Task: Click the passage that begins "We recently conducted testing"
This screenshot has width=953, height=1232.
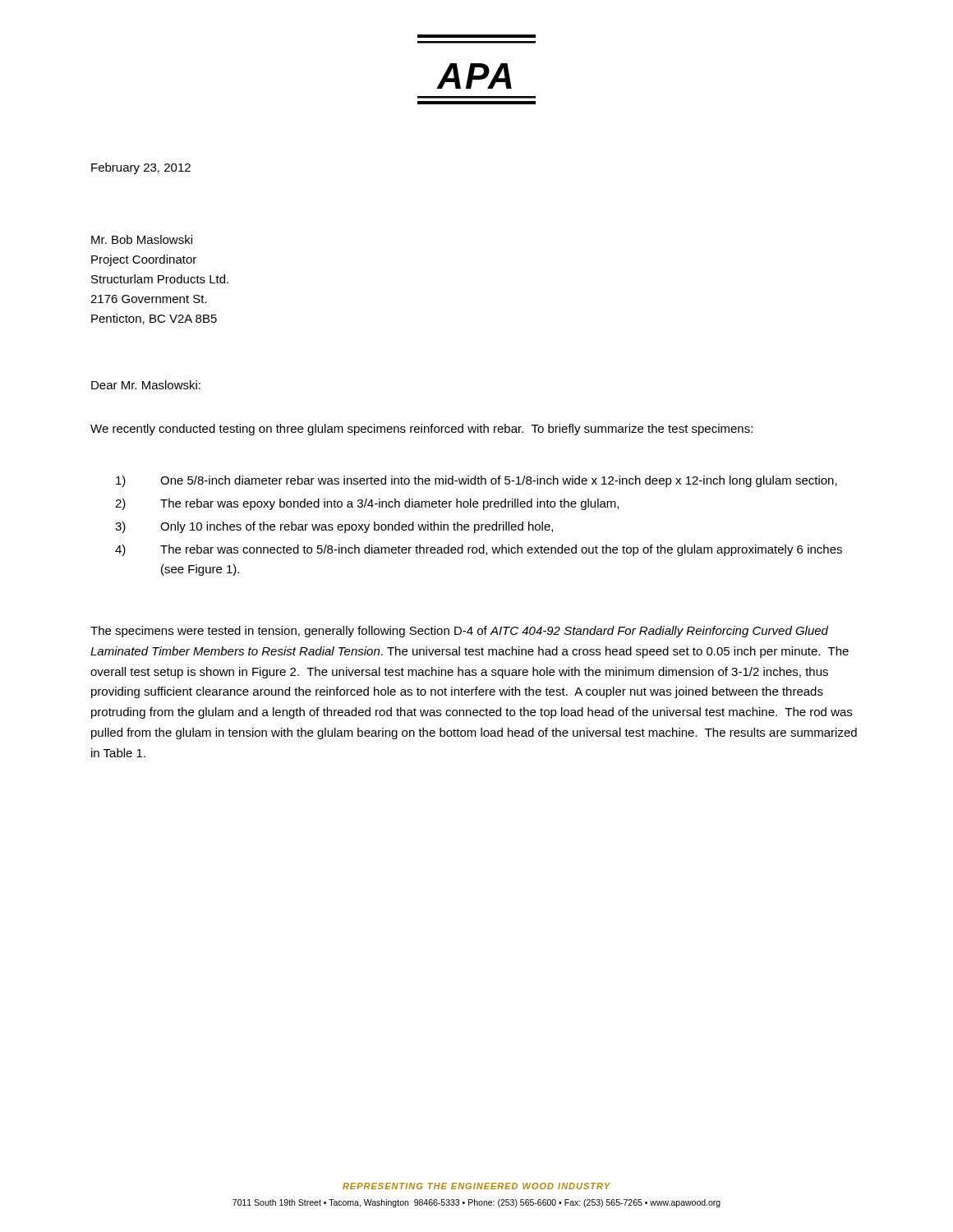Action: click(x=422, y=428)
